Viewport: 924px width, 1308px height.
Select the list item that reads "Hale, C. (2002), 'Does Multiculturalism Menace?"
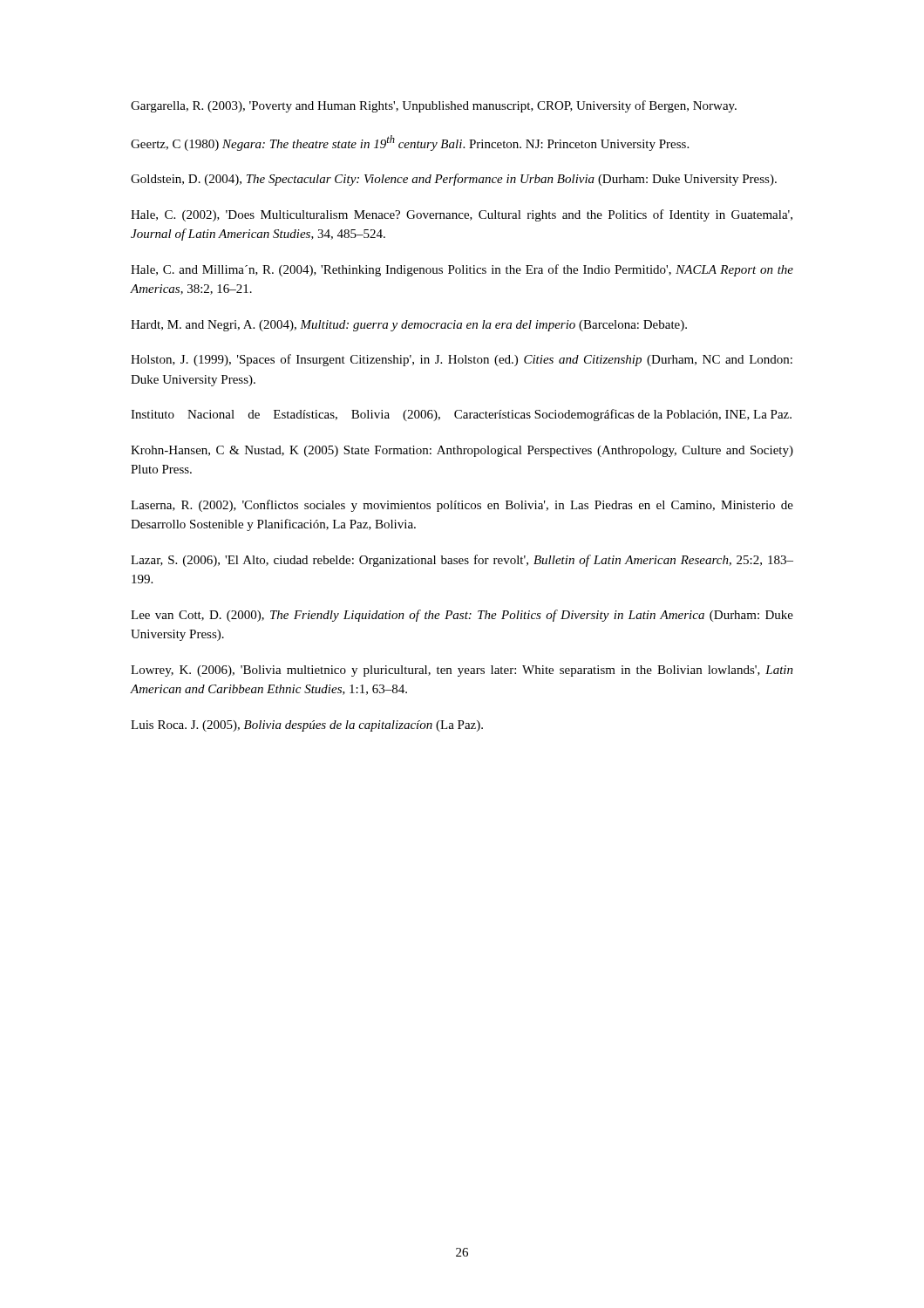[x=462, y=224]
